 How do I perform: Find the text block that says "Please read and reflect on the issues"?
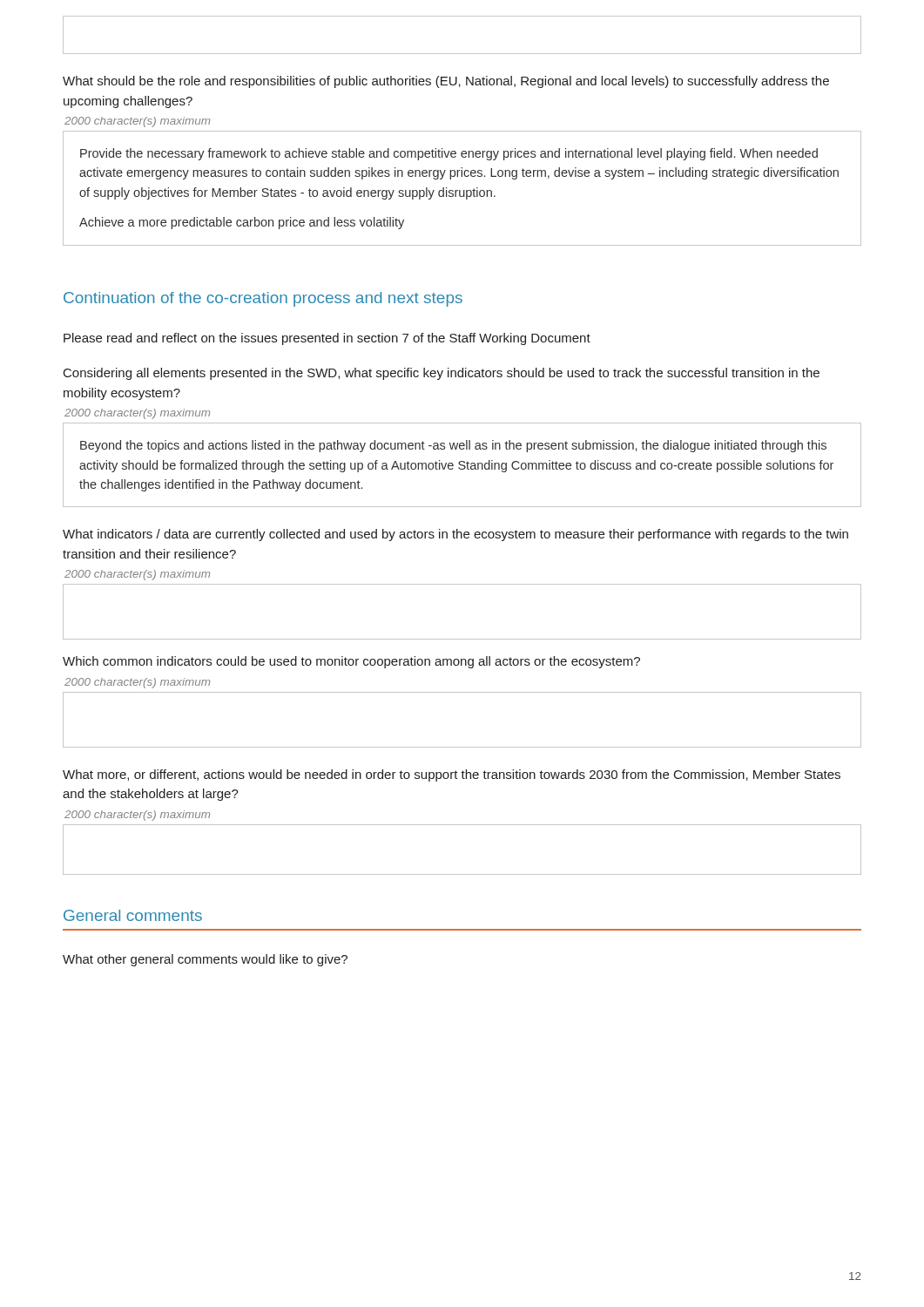pos(326,337)
